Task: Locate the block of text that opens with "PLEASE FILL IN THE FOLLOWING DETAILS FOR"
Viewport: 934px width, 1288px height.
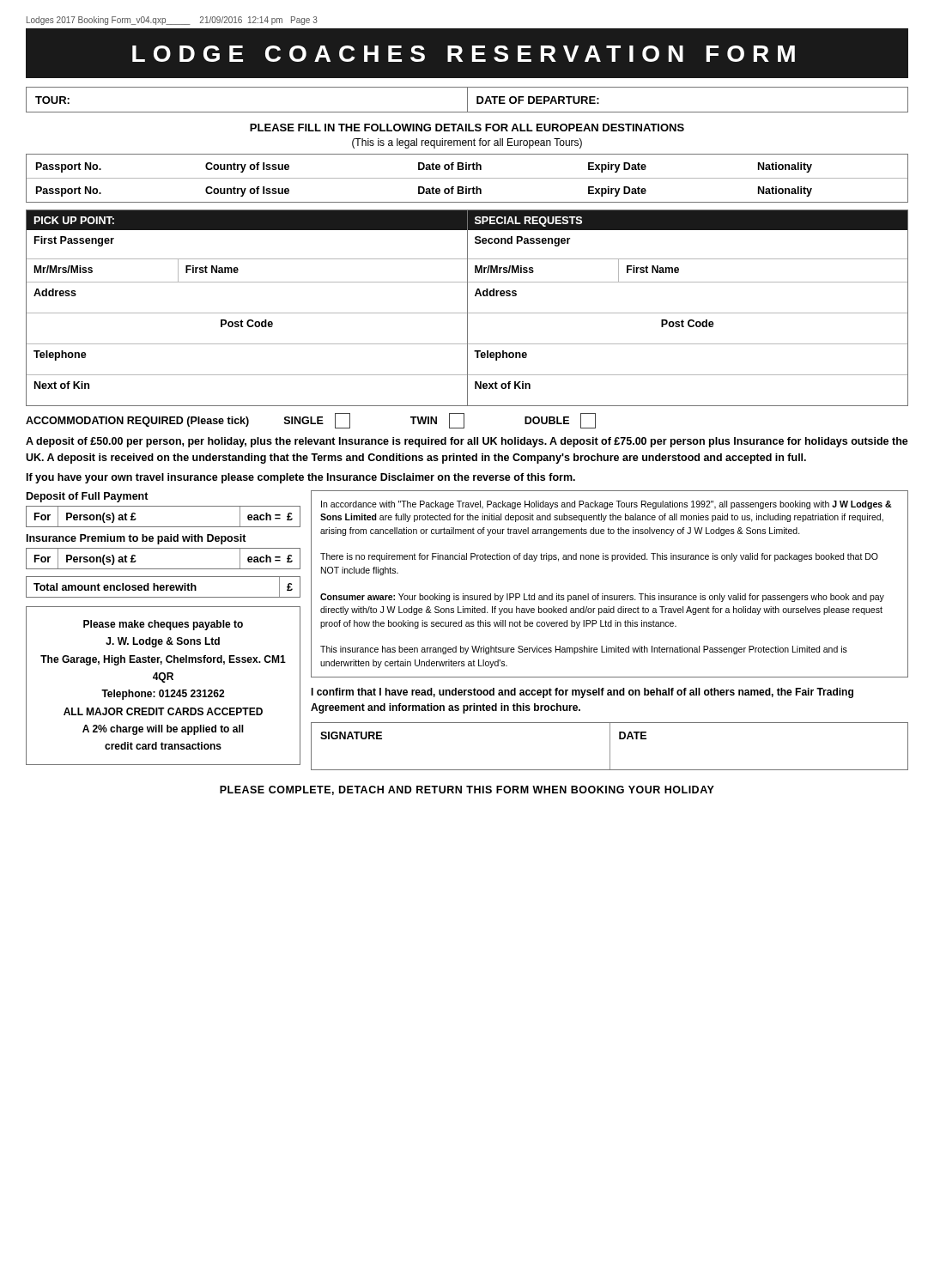Action: 467,128
